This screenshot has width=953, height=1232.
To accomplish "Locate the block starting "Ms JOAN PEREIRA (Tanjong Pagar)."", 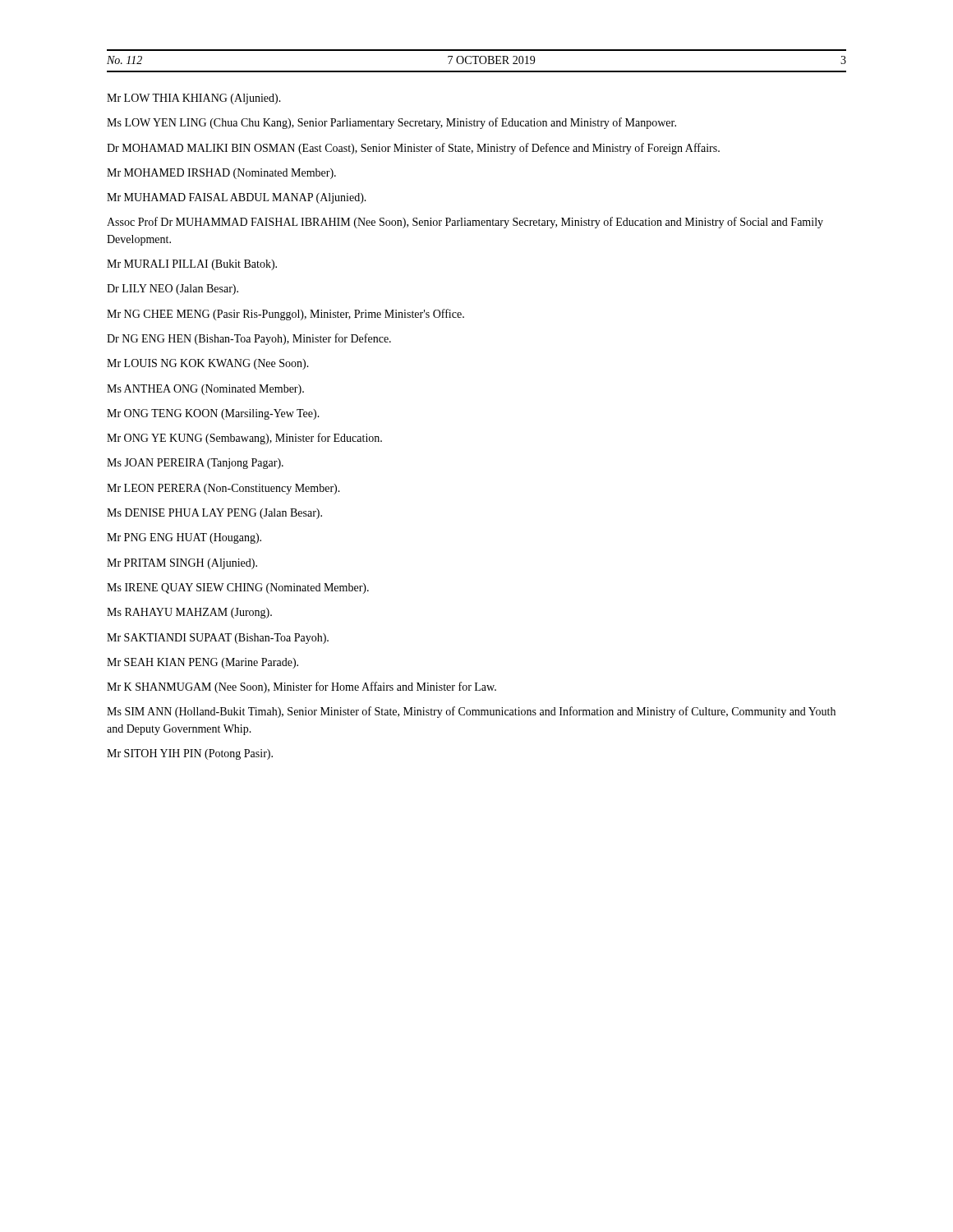I will pyautogui.click(x=195, y=463).
